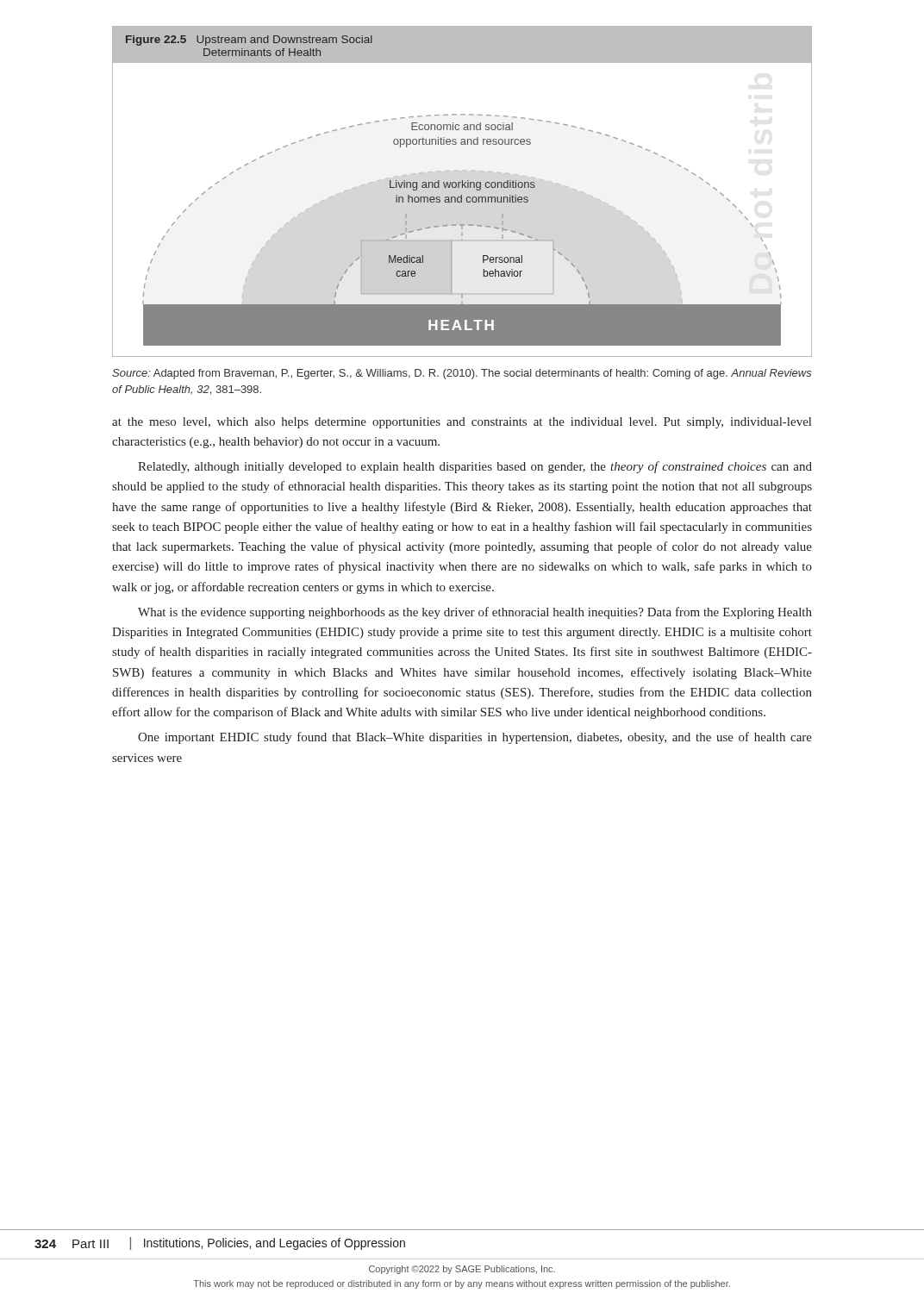Select the text starting "Source: Adapted from Braveman, P., Egerter, S.,"
924x1293 pixels.
(x=462, y=382)
